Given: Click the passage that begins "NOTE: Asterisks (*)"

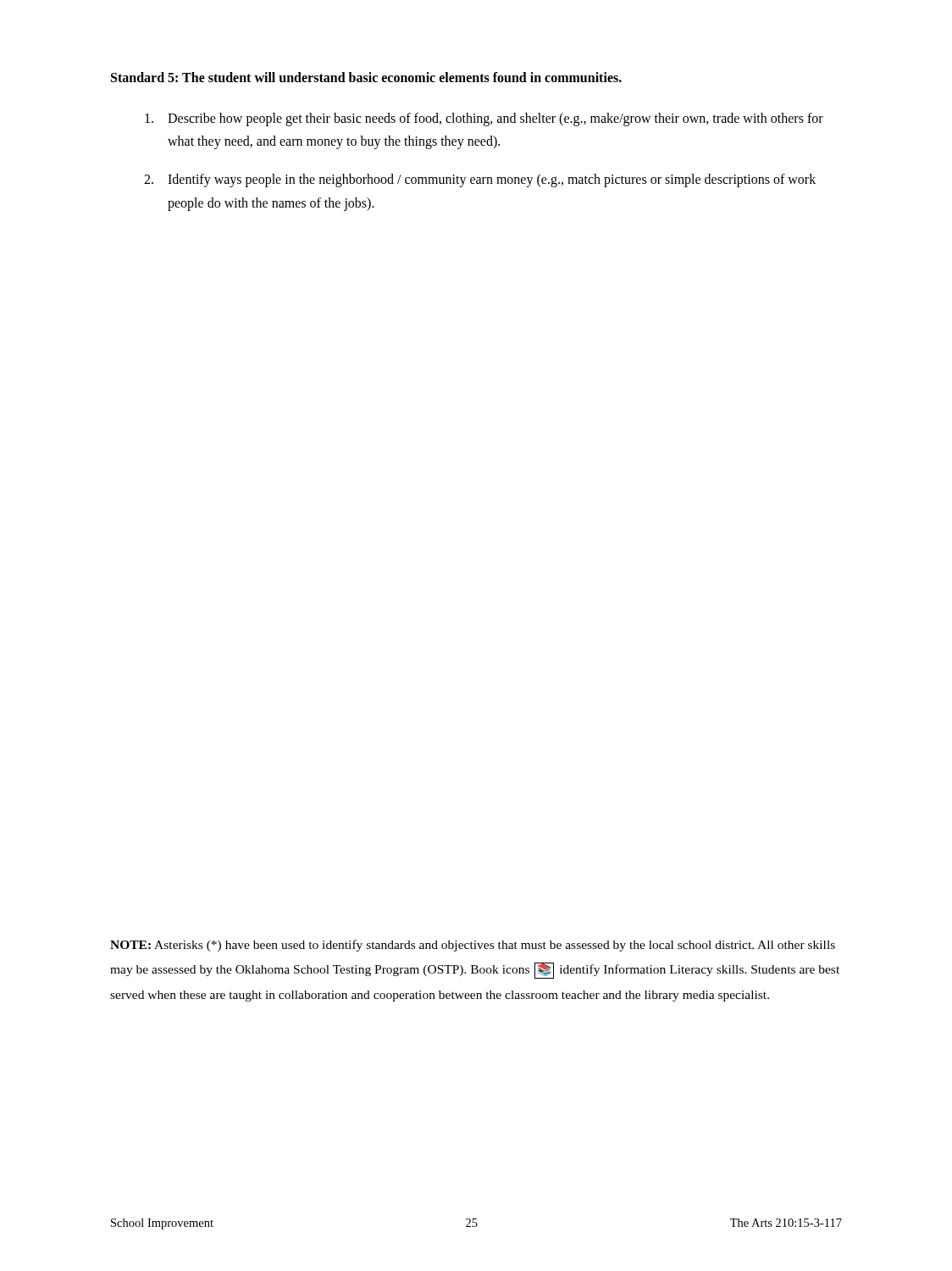Looking at the screenshot, I should point(475,969).
